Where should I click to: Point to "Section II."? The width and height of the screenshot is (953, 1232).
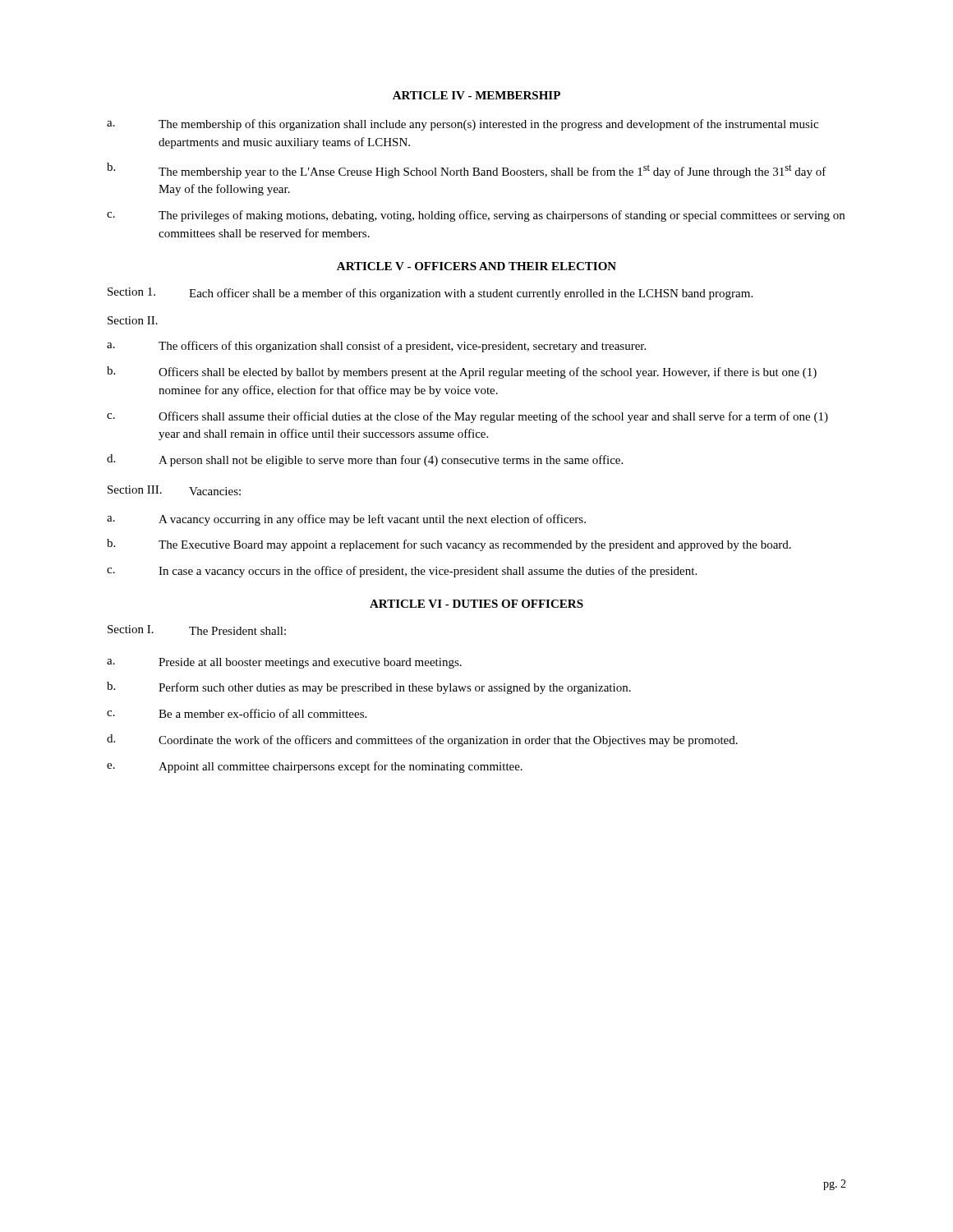[x=132, y=321]
